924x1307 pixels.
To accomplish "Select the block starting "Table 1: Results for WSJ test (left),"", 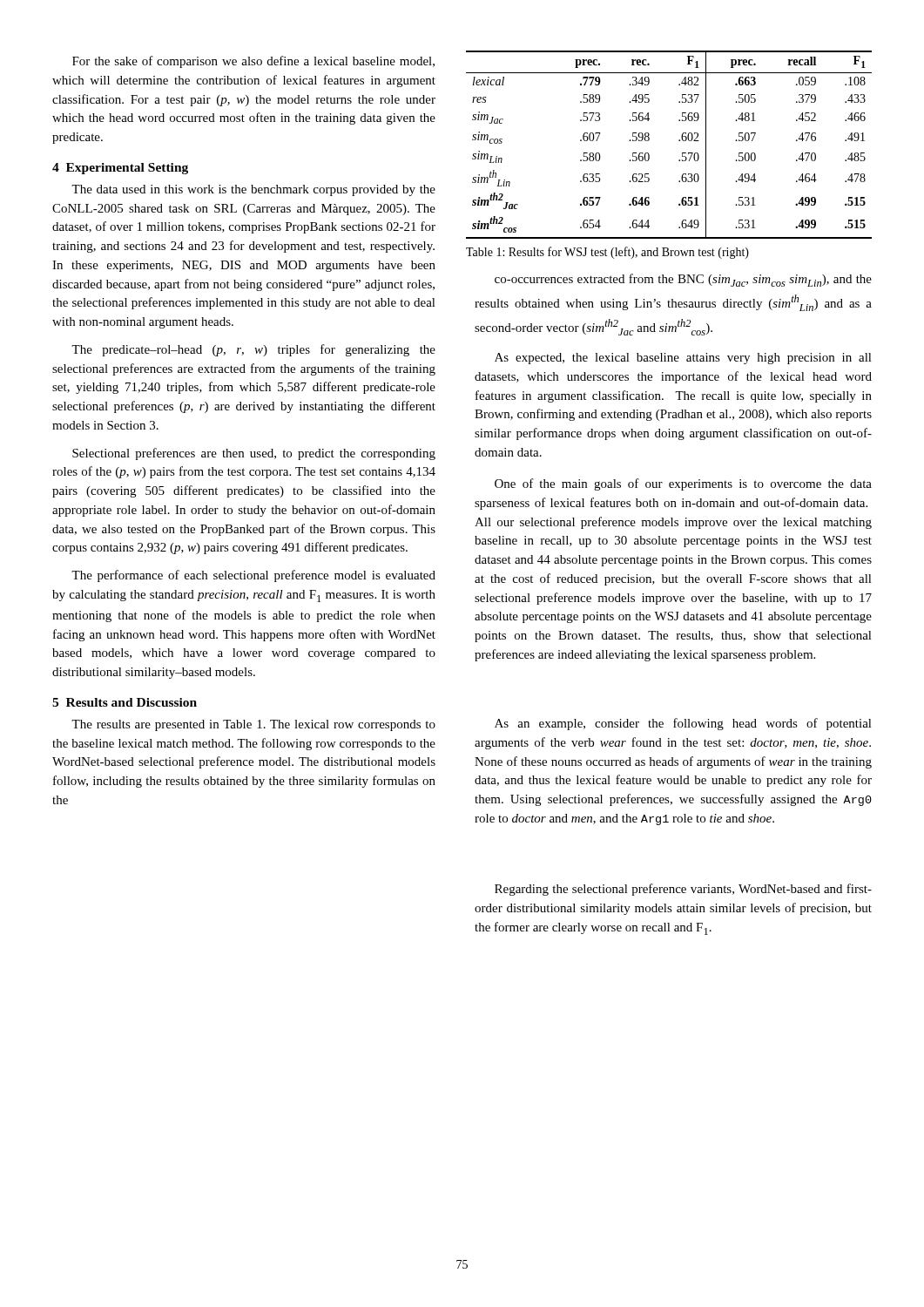I will tap(607, 252).
